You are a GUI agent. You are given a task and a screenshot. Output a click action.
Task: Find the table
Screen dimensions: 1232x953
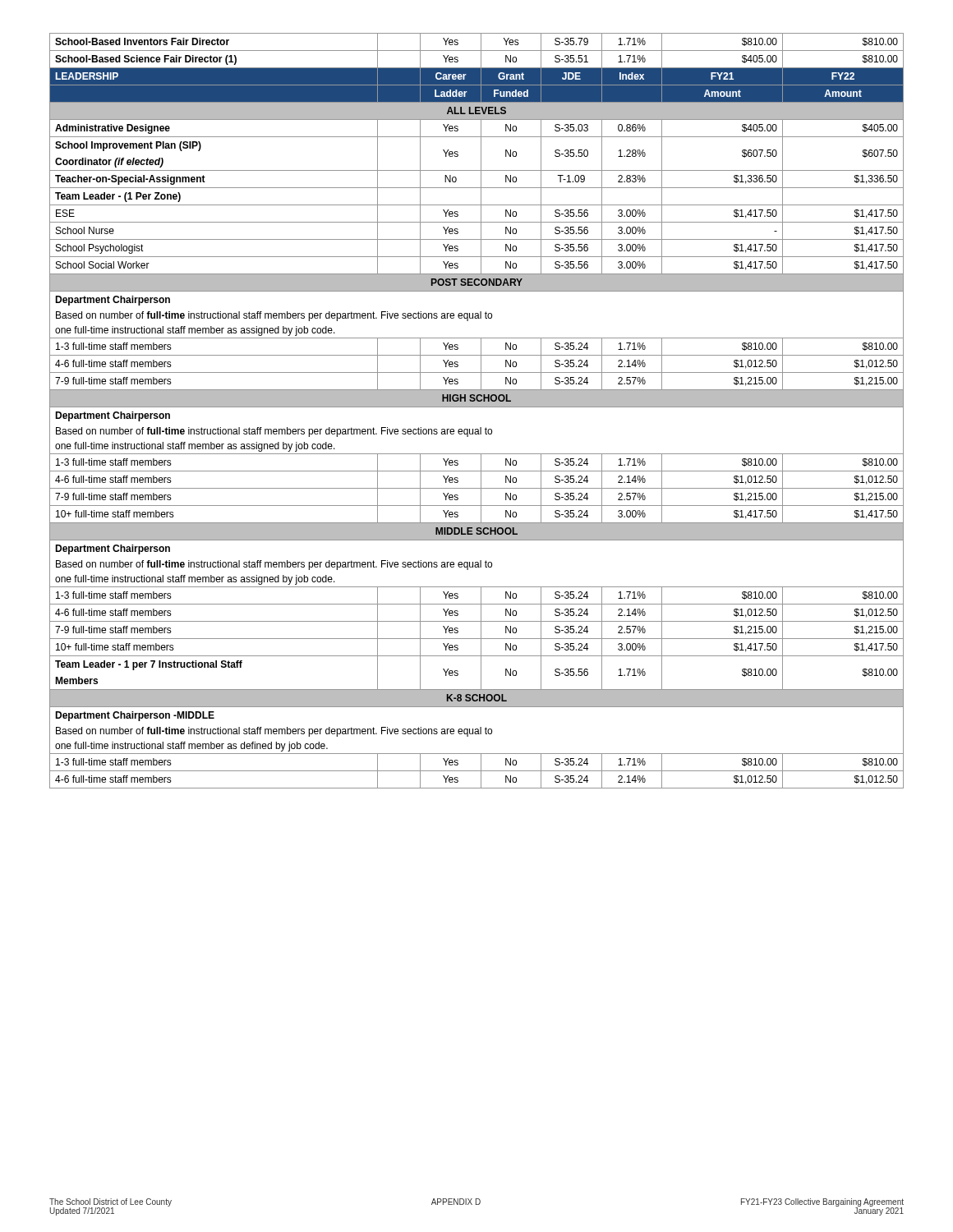coord(476,411)
